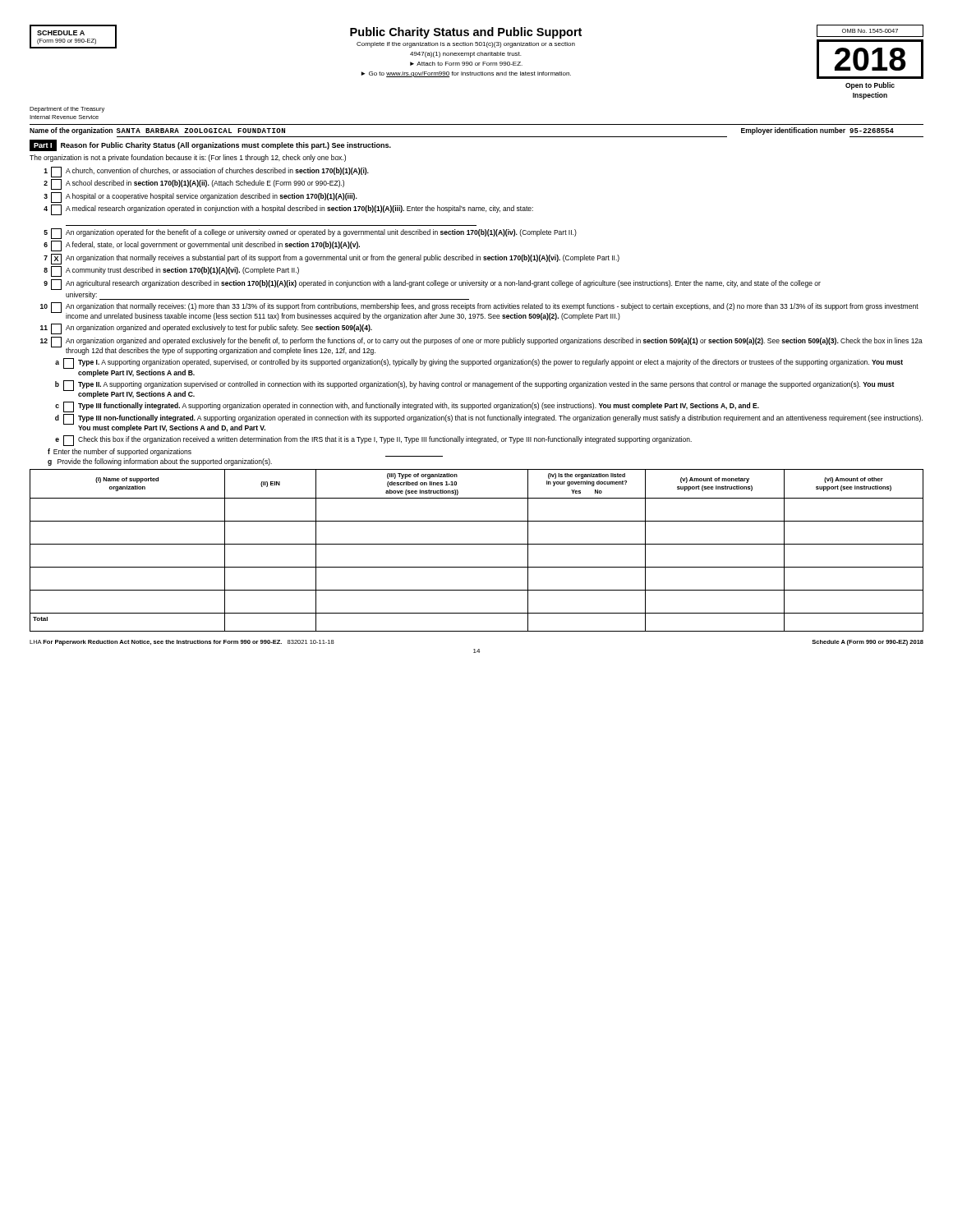This screenshot has width=953, height=1232.
Task: Find the text starting "b Type II. A supporting"
Action: [486, 389]
